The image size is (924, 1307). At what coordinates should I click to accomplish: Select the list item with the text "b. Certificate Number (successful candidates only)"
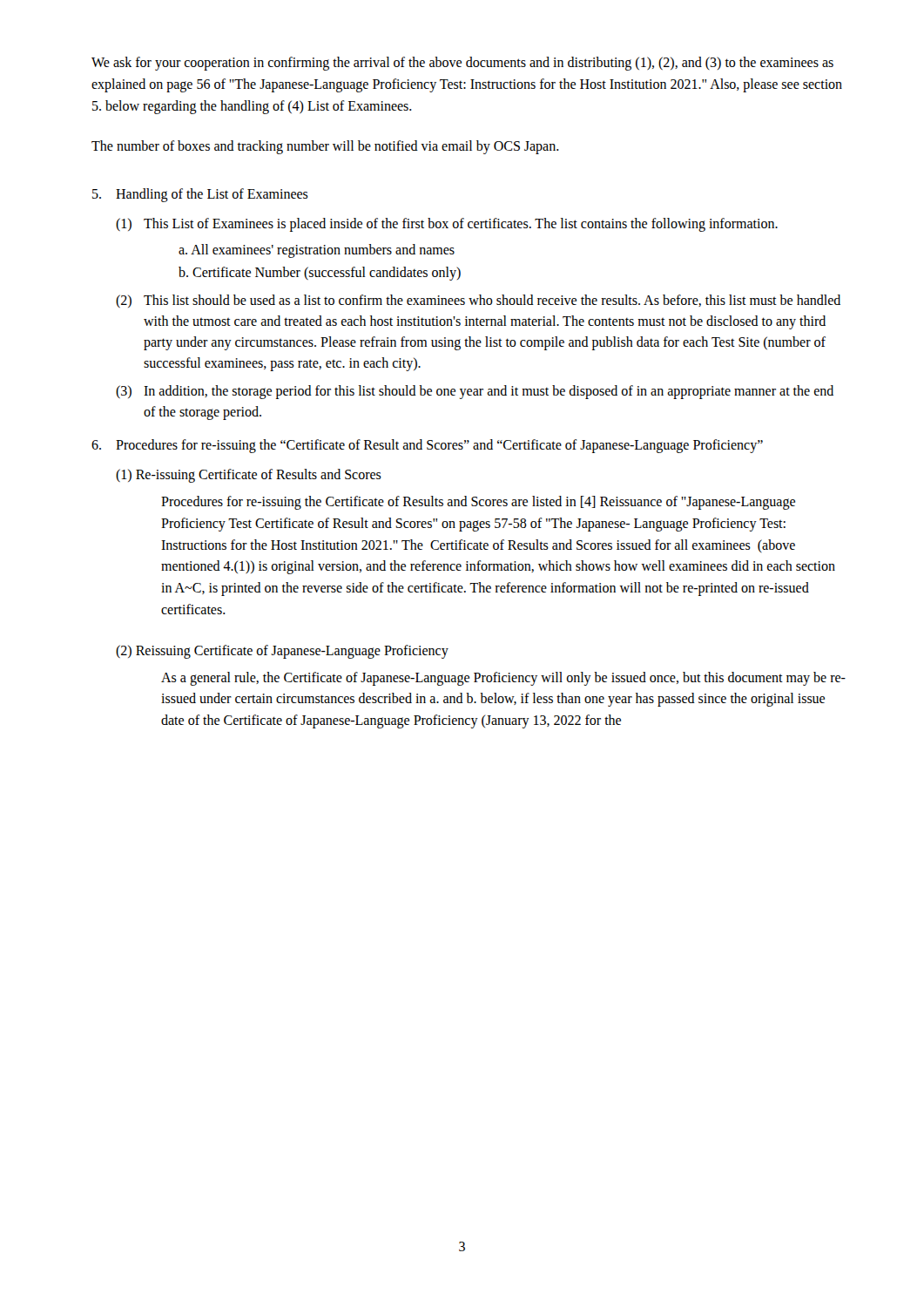pyautogui.click(x=320, y=273)
